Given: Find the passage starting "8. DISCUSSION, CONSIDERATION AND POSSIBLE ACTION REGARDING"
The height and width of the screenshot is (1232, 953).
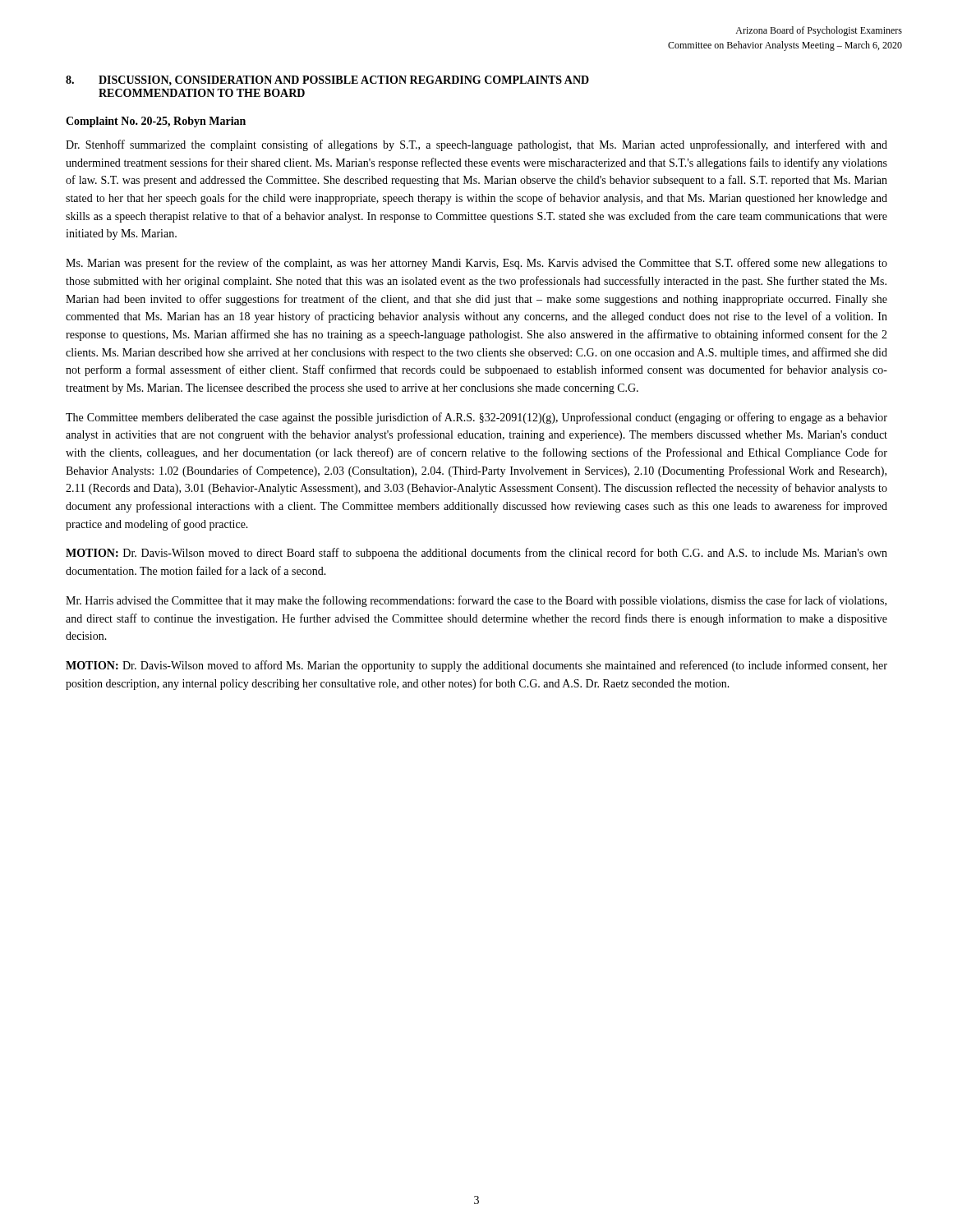Looking at the screenshot, I should click(x=327, y=87).
